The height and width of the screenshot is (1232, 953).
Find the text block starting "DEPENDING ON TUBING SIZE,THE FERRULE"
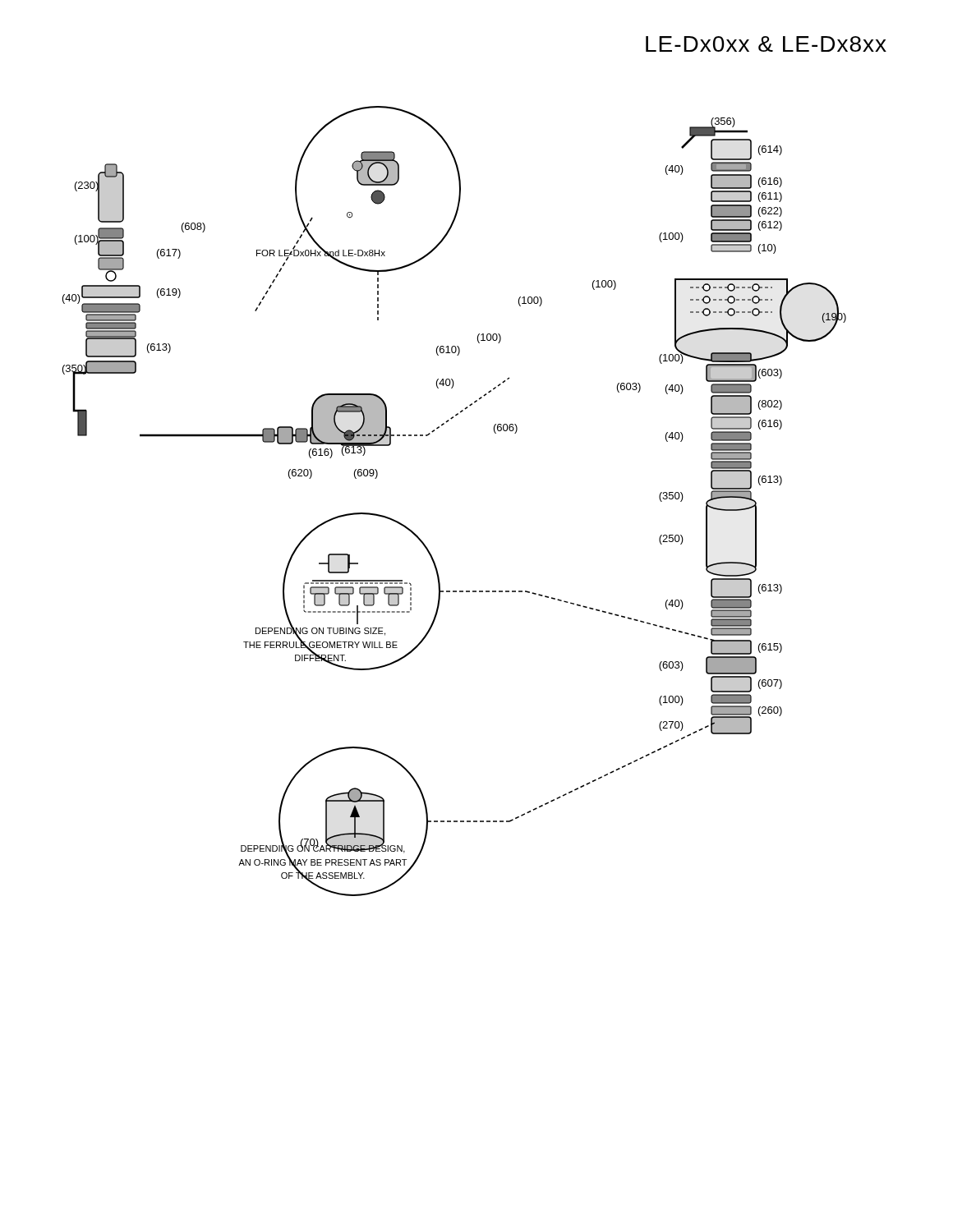point(320,644)
